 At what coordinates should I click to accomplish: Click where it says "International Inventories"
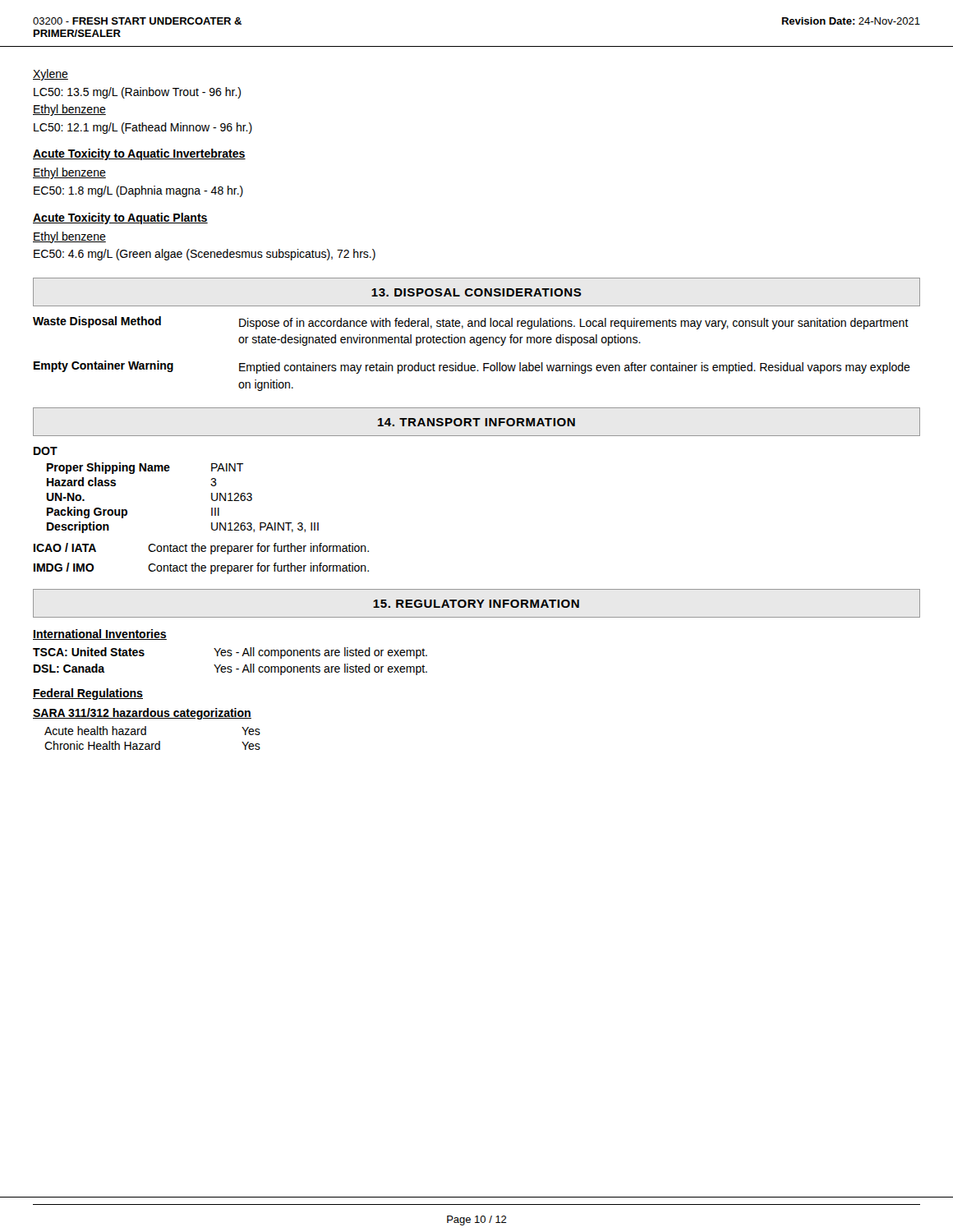tap(100, 634)
